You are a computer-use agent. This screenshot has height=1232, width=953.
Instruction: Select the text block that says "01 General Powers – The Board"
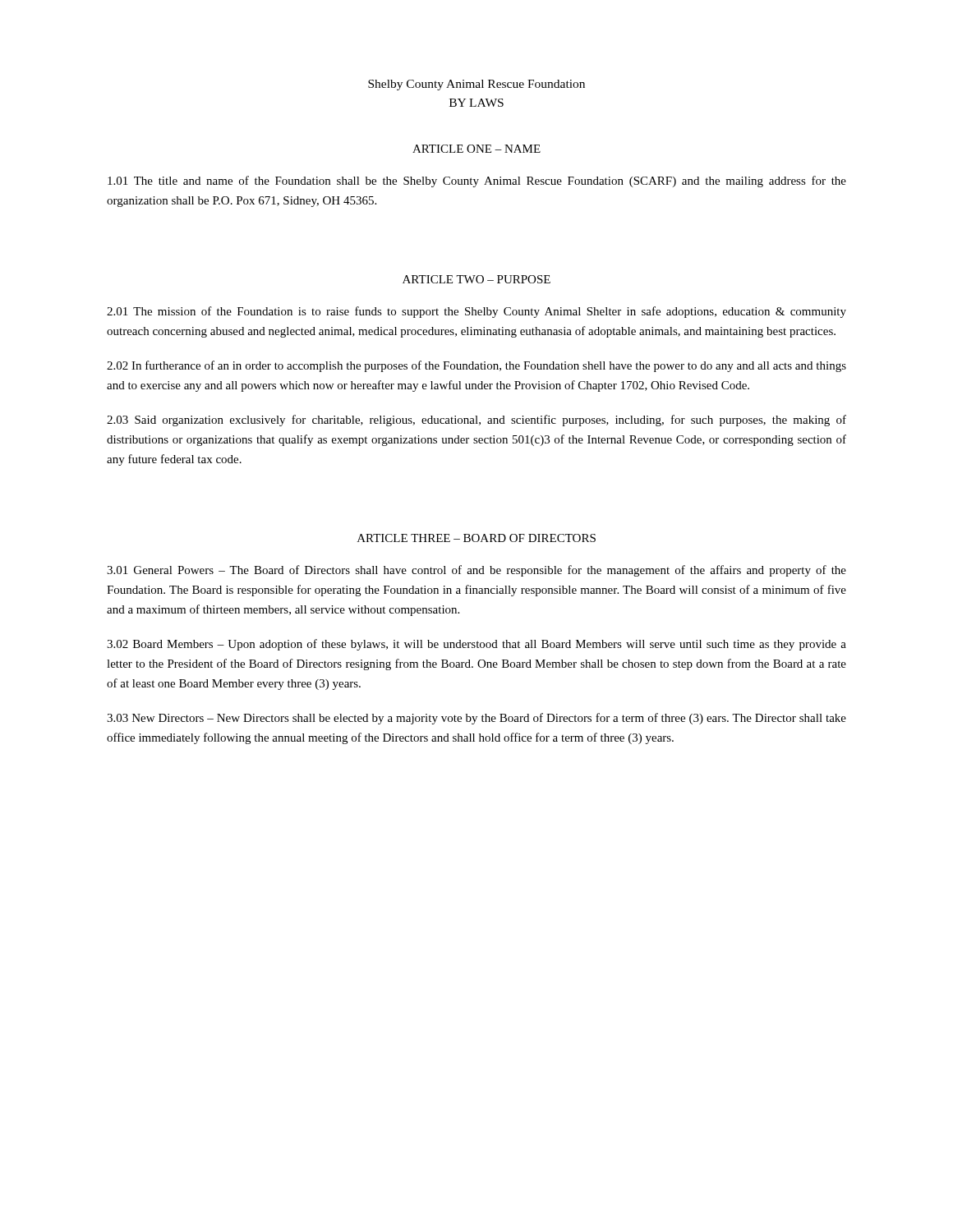tap(476, 589)
